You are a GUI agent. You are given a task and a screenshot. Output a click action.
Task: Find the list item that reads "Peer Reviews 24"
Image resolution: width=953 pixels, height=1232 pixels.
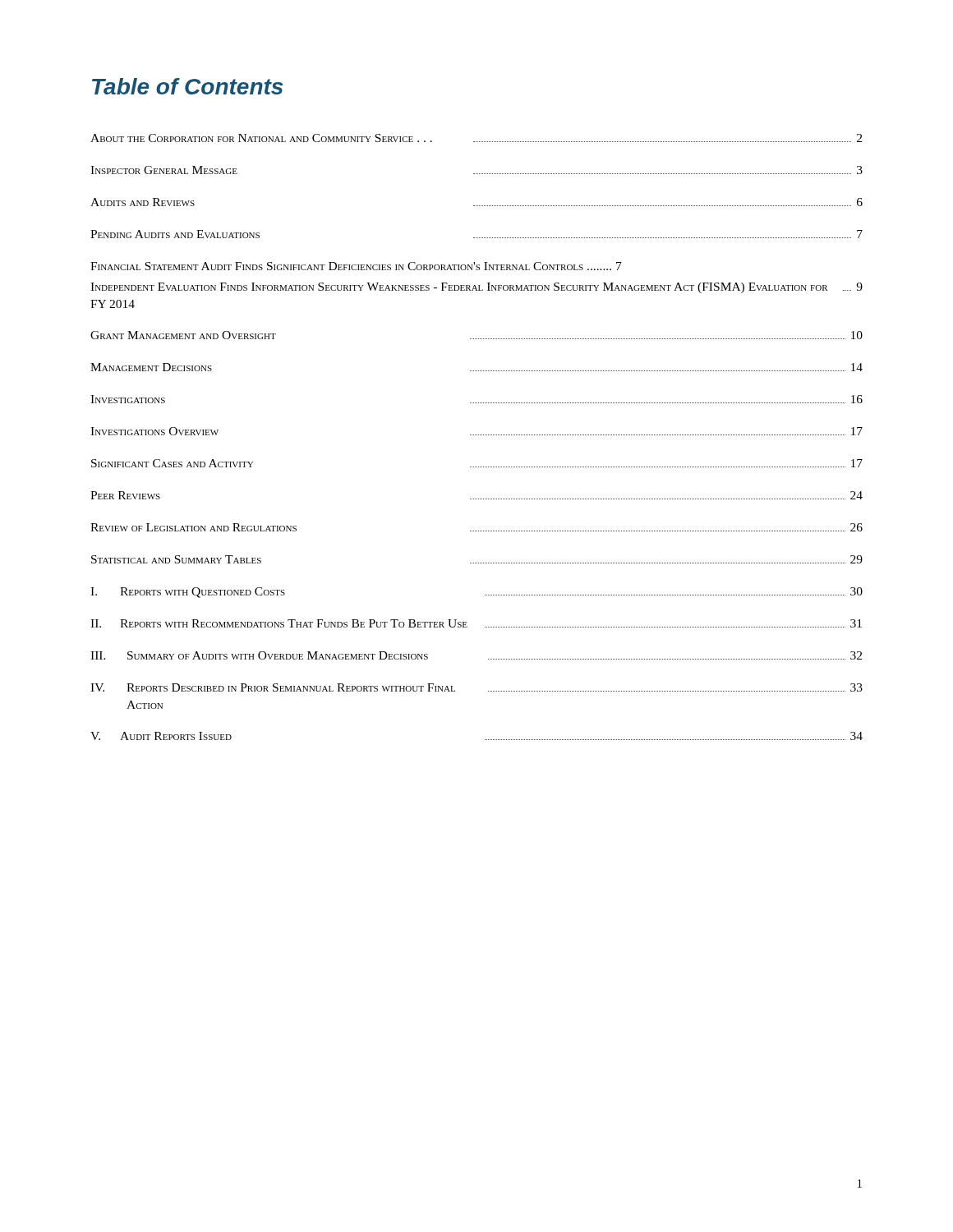(x=476, y=496)
